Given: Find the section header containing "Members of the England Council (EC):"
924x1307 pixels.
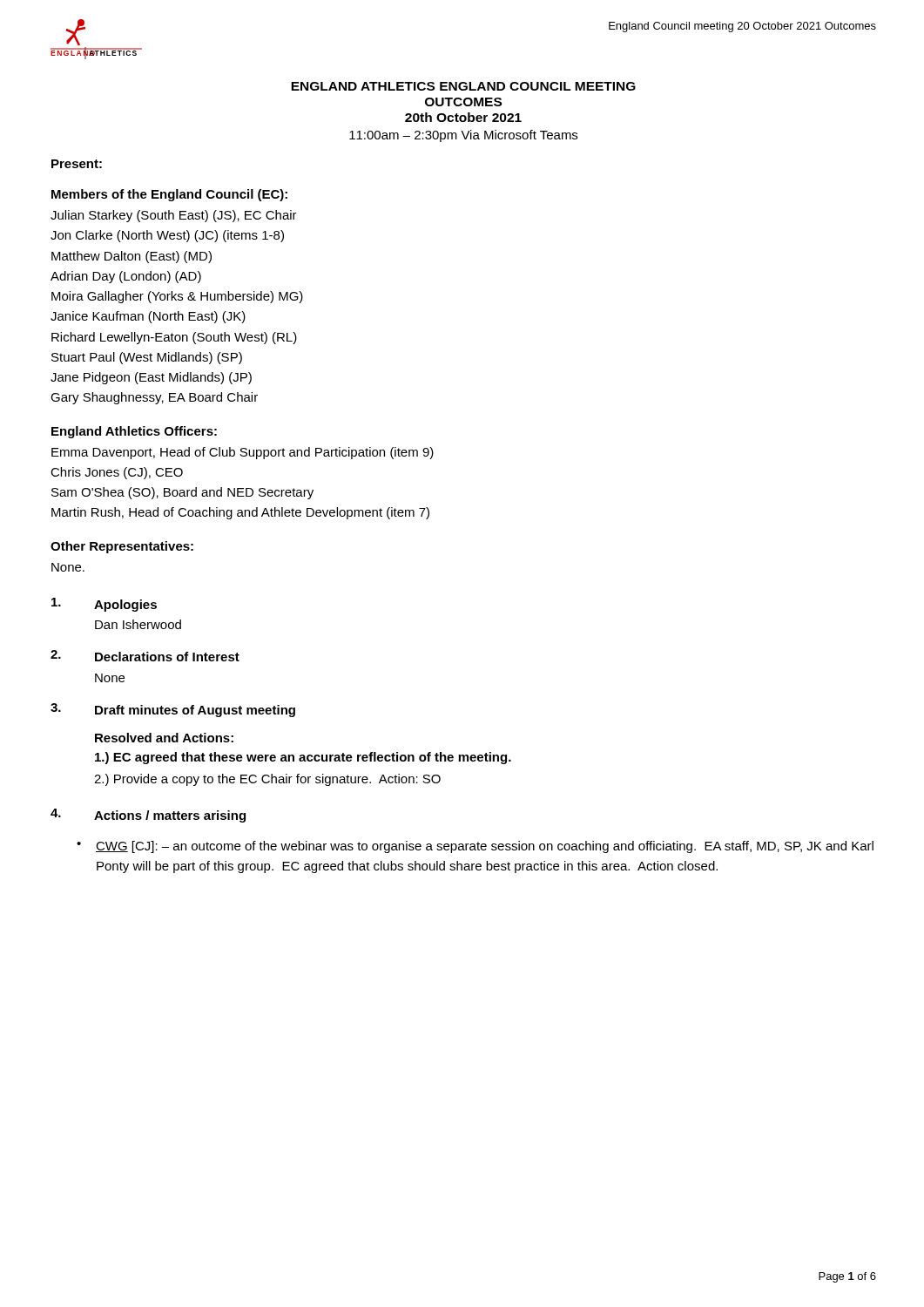Looking at the screenshot, I should point(170,194).
